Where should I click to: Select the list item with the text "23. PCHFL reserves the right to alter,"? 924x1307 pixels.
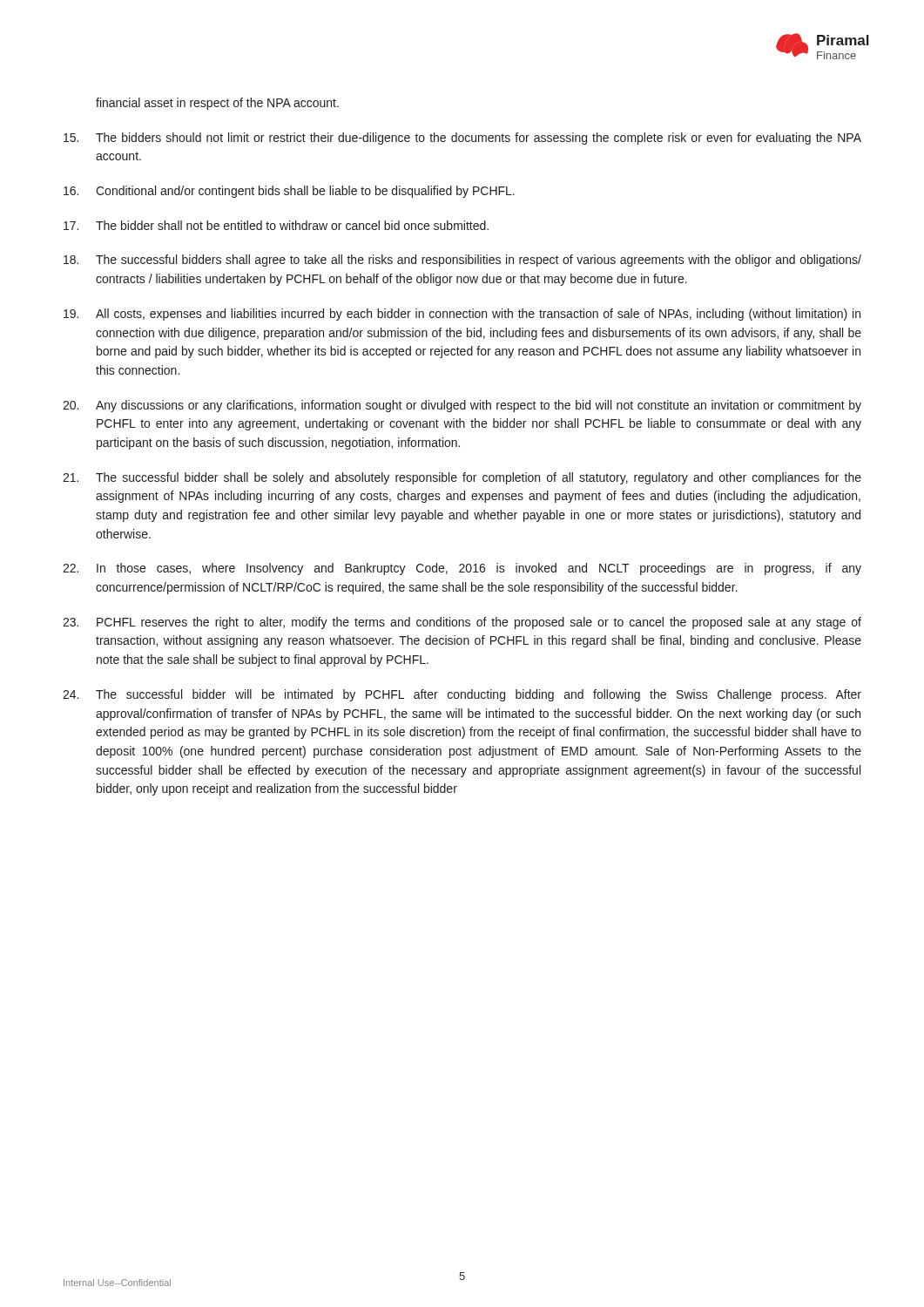(x=462, y=642)
